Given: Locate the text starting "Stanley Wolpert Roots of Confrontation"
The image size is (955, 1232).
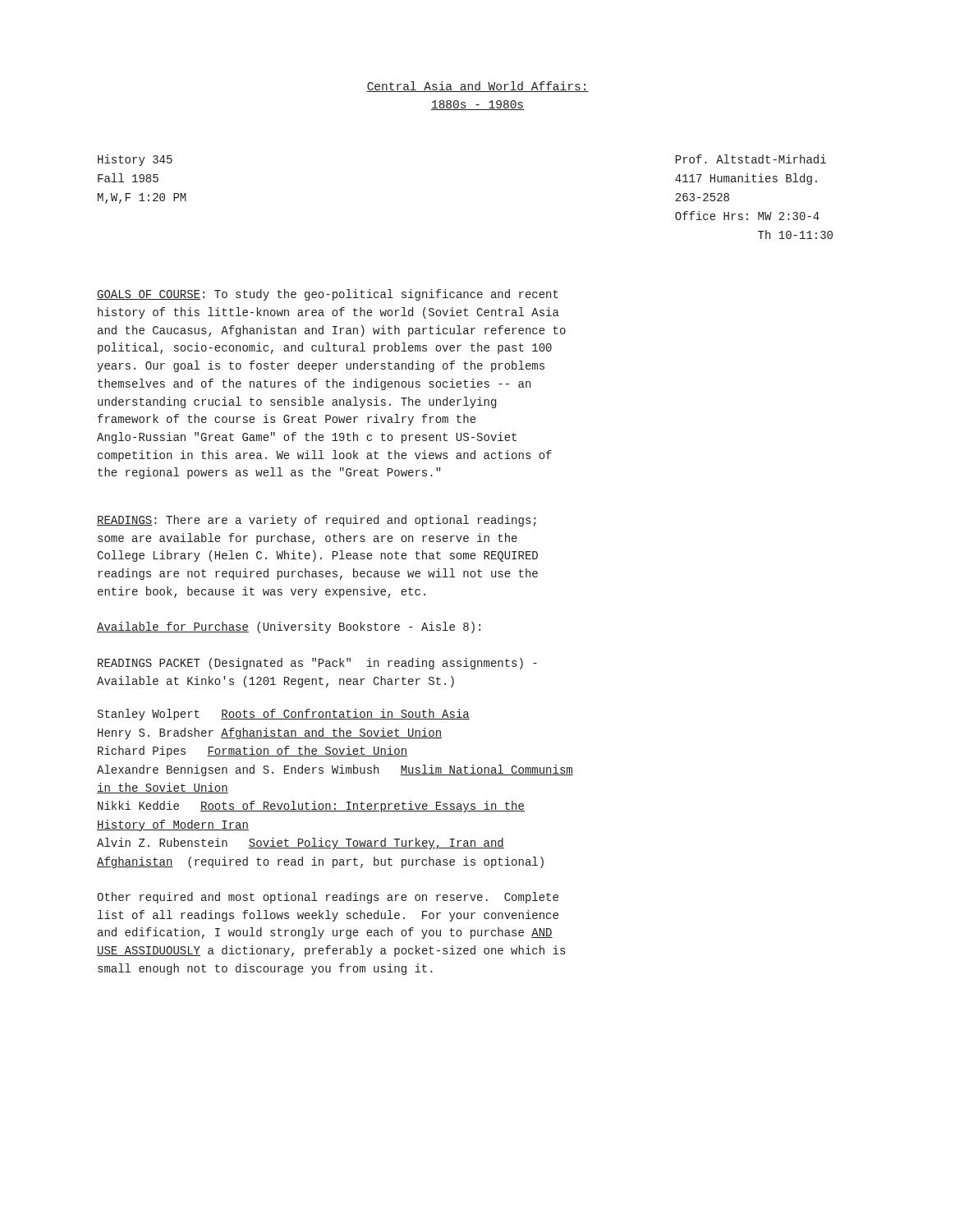Looking at the screenshot, I should pyautogui.click(x=283, y=715).
